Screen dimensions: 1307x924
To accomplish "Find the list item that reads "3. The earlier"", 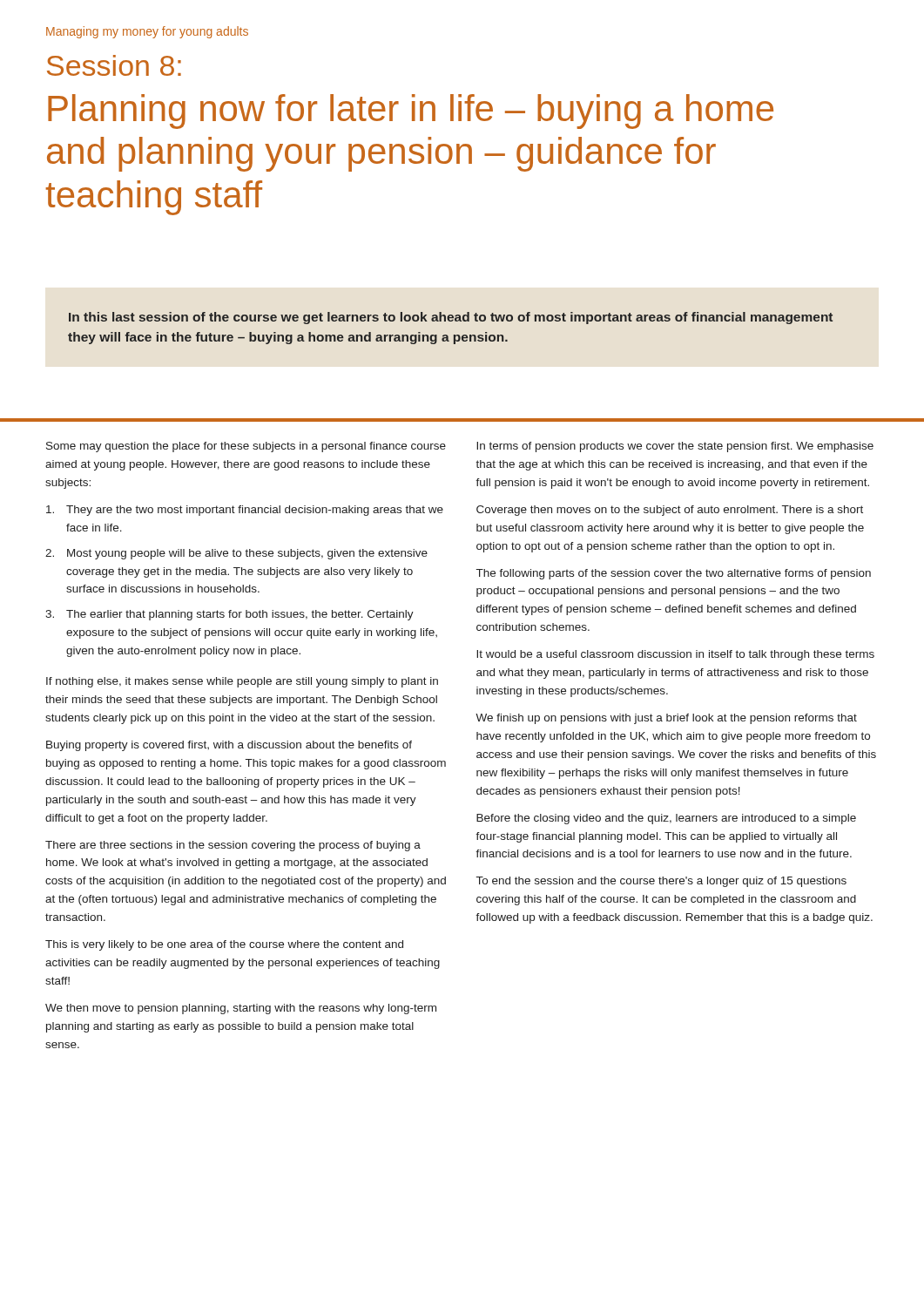I will (x=247, y=633).
